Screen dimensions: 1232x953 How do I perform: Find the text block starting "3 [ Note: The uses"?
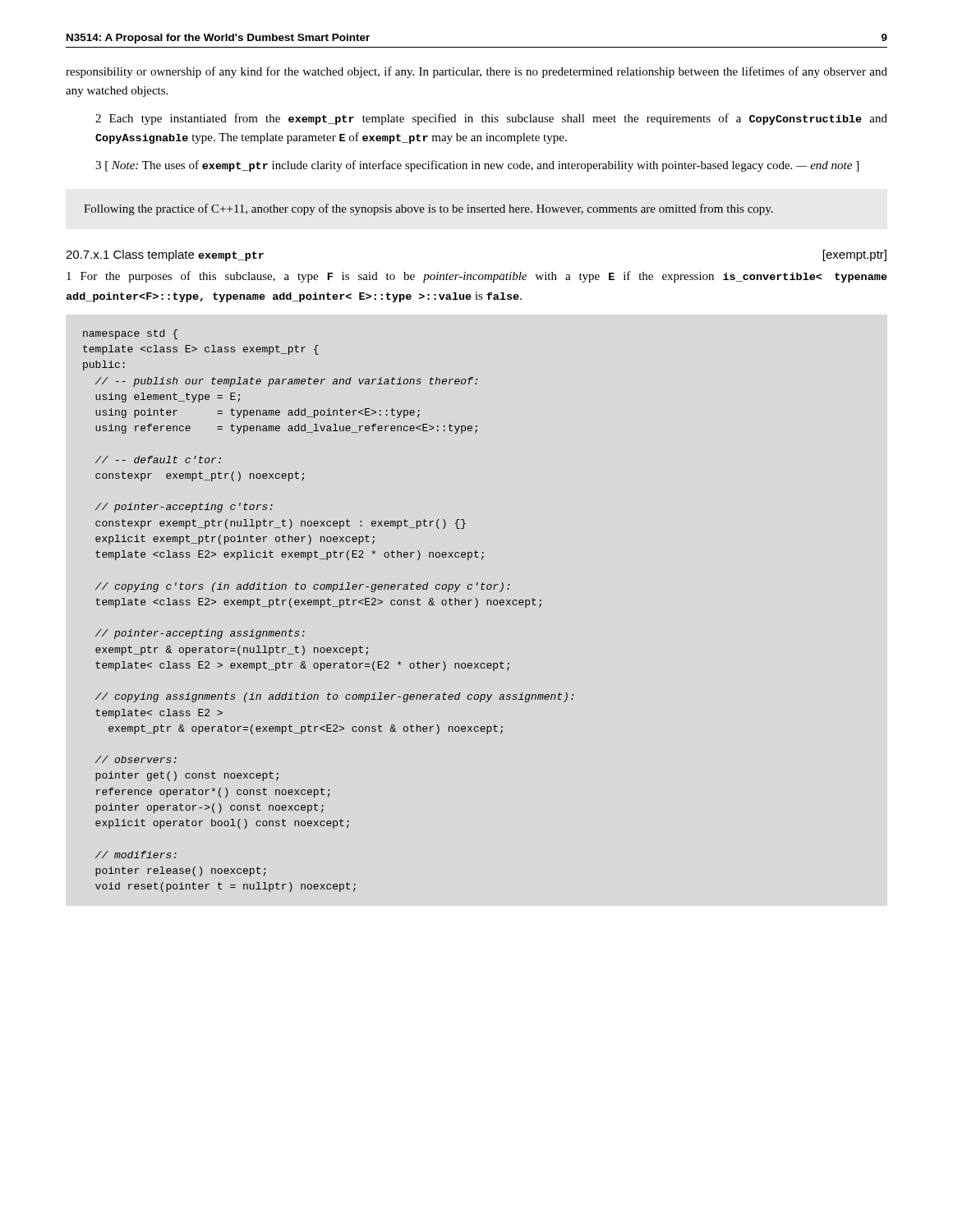pos(477,166)
